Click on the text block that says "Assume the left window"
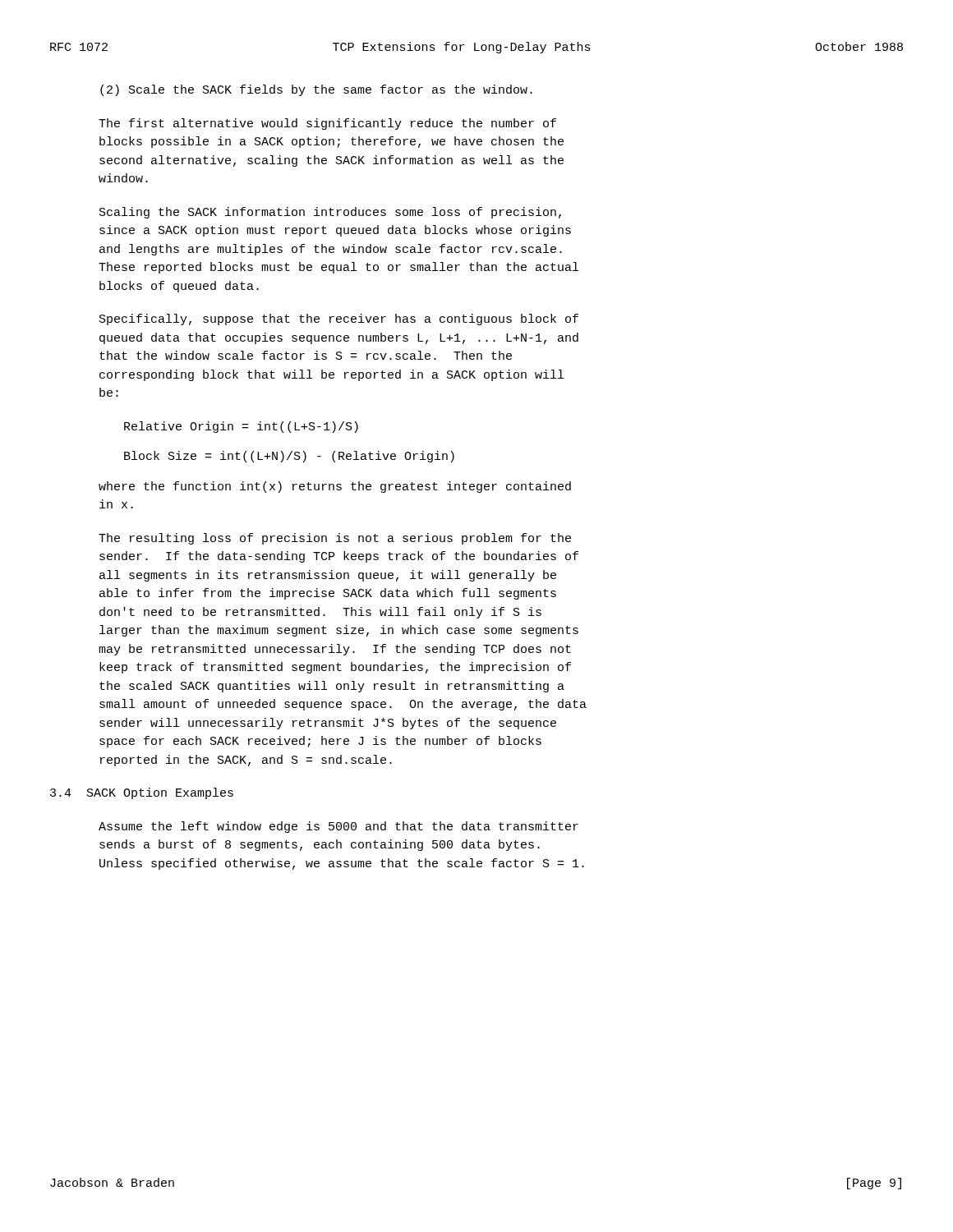This screenshot has height=1232, width=953. pos(343,846)
